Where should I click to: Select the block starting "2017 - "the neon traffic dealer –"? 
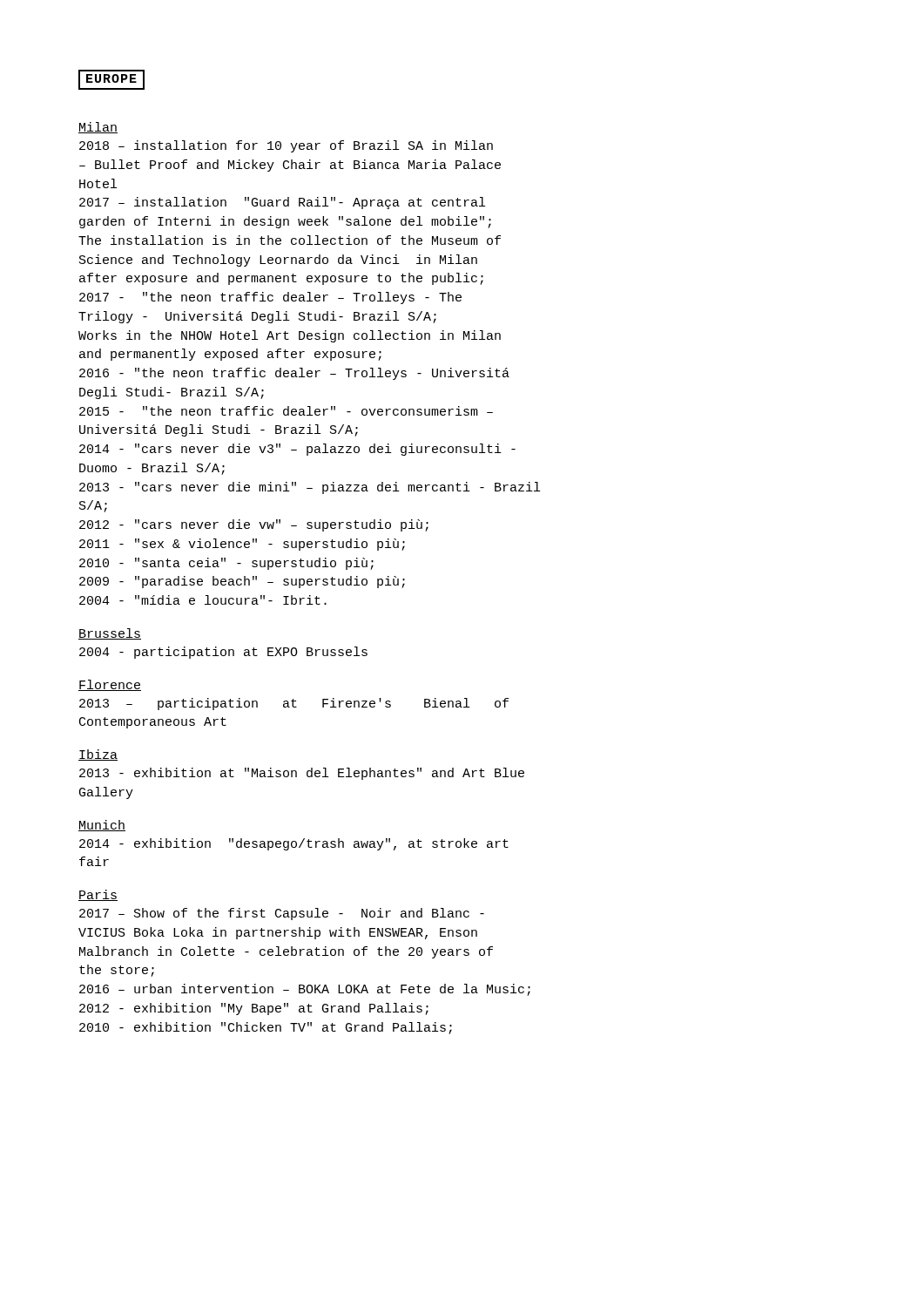[x=290, y=327]
